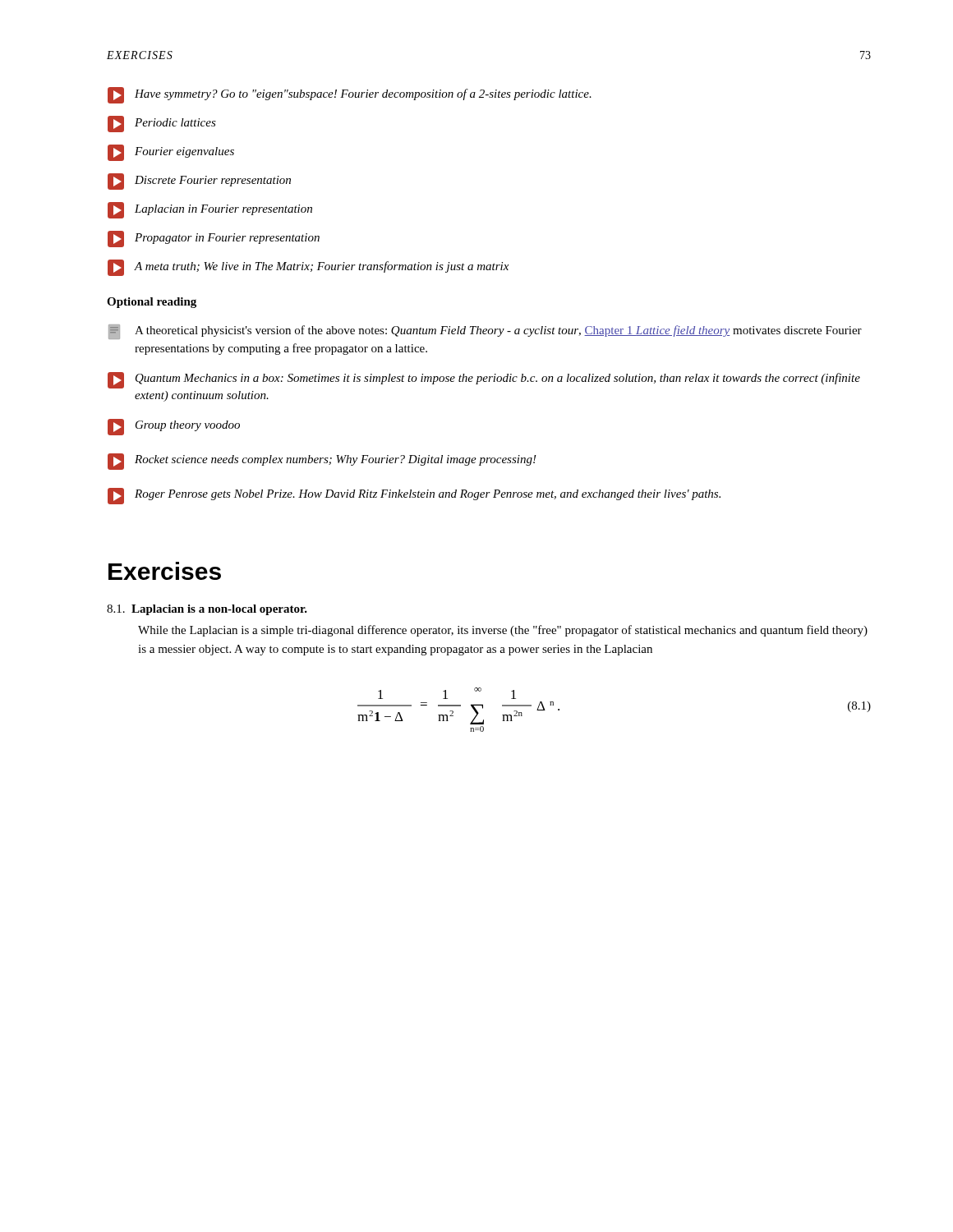The height and width of the screenshot is (1232, 953).
Task: Locate the text "Group theory voodoo"
Action: [174, 428]
